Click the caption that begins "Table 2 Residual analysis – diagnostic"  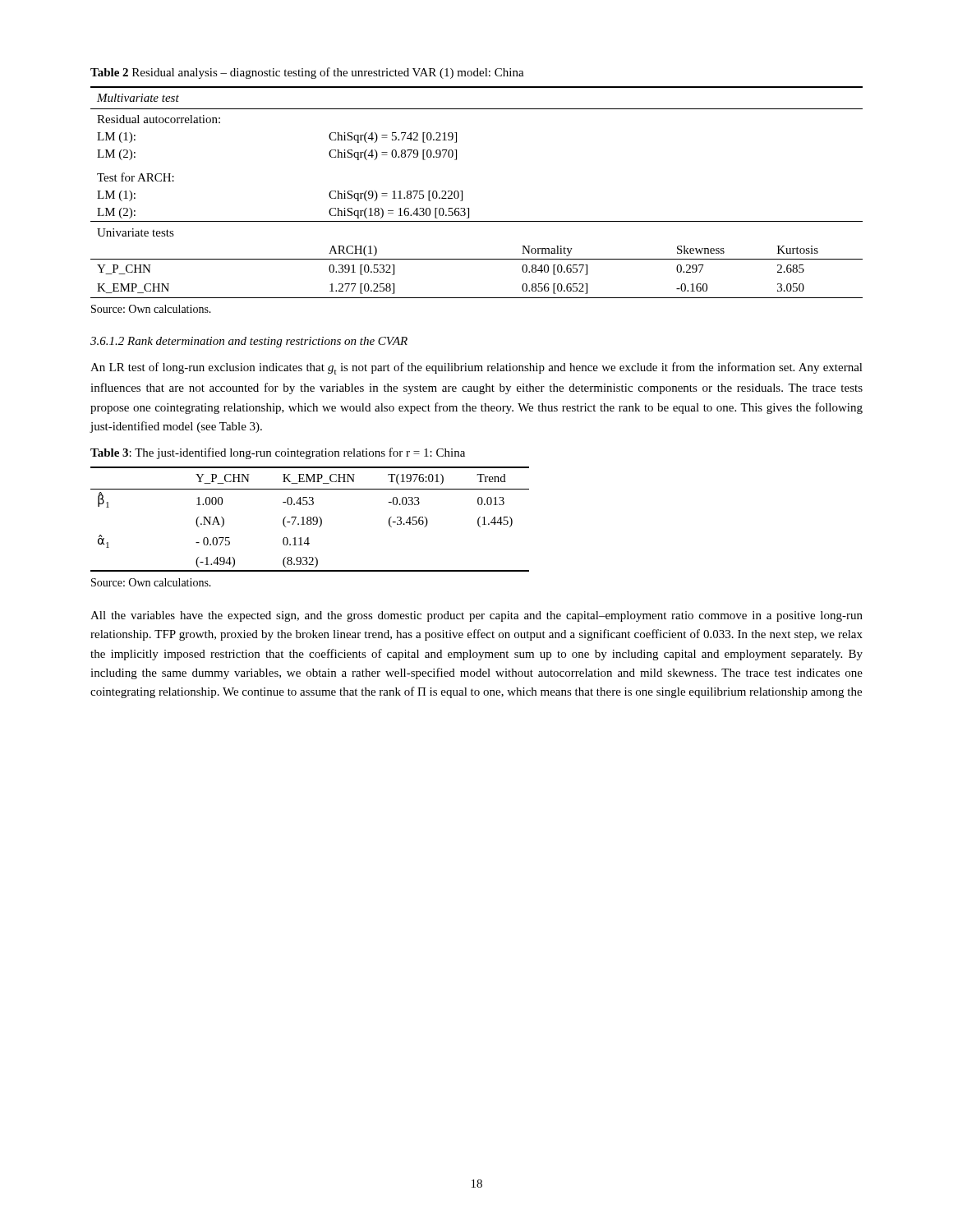[x=307, y=72]
